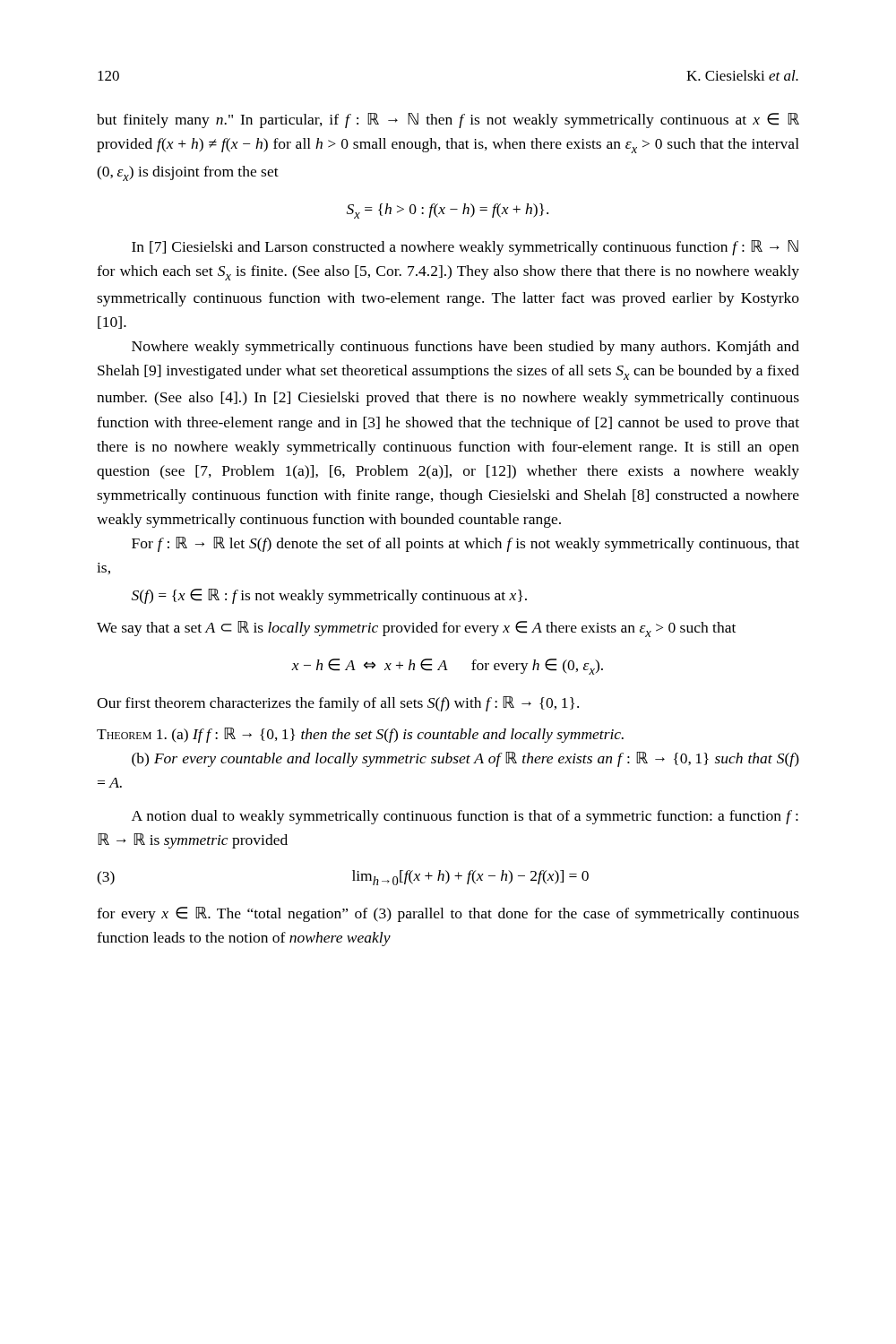Click on the text block starting "We say that a set"

click(448, 629)
